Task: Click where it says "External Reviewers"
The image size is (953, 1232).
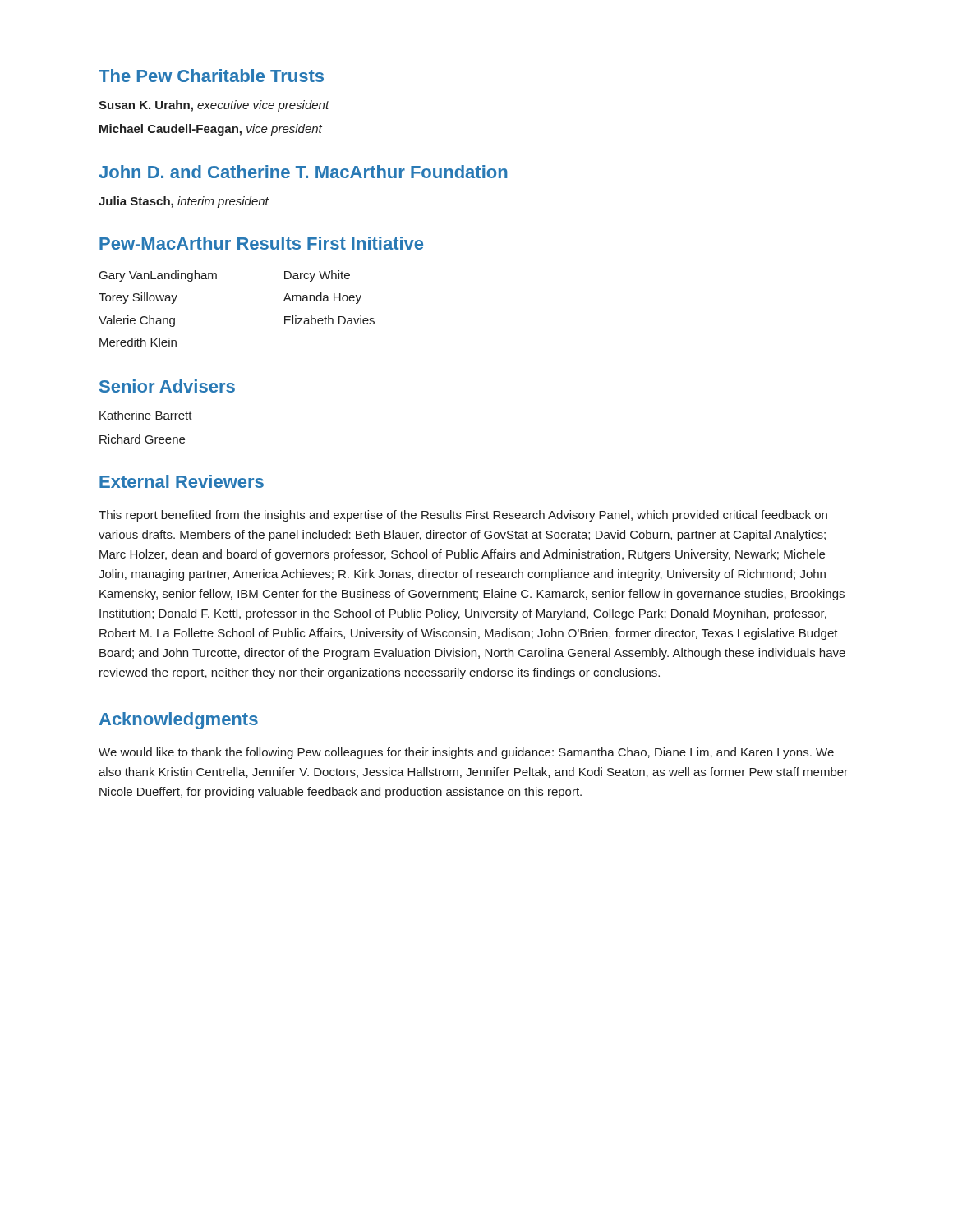Action: [181, 482]
